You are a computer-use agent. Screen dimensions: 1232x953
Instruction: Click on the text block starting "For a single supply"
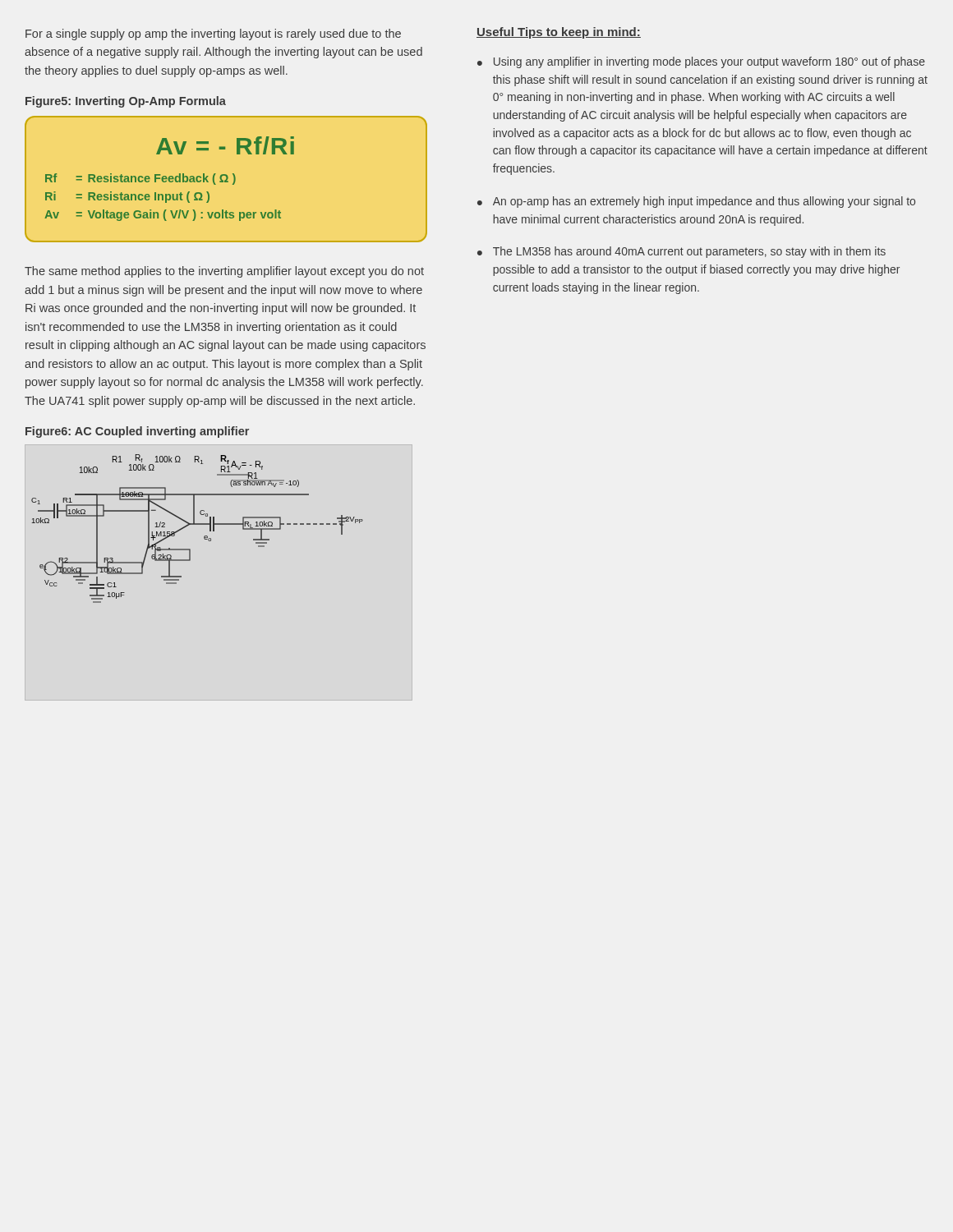tap(224, 52)
